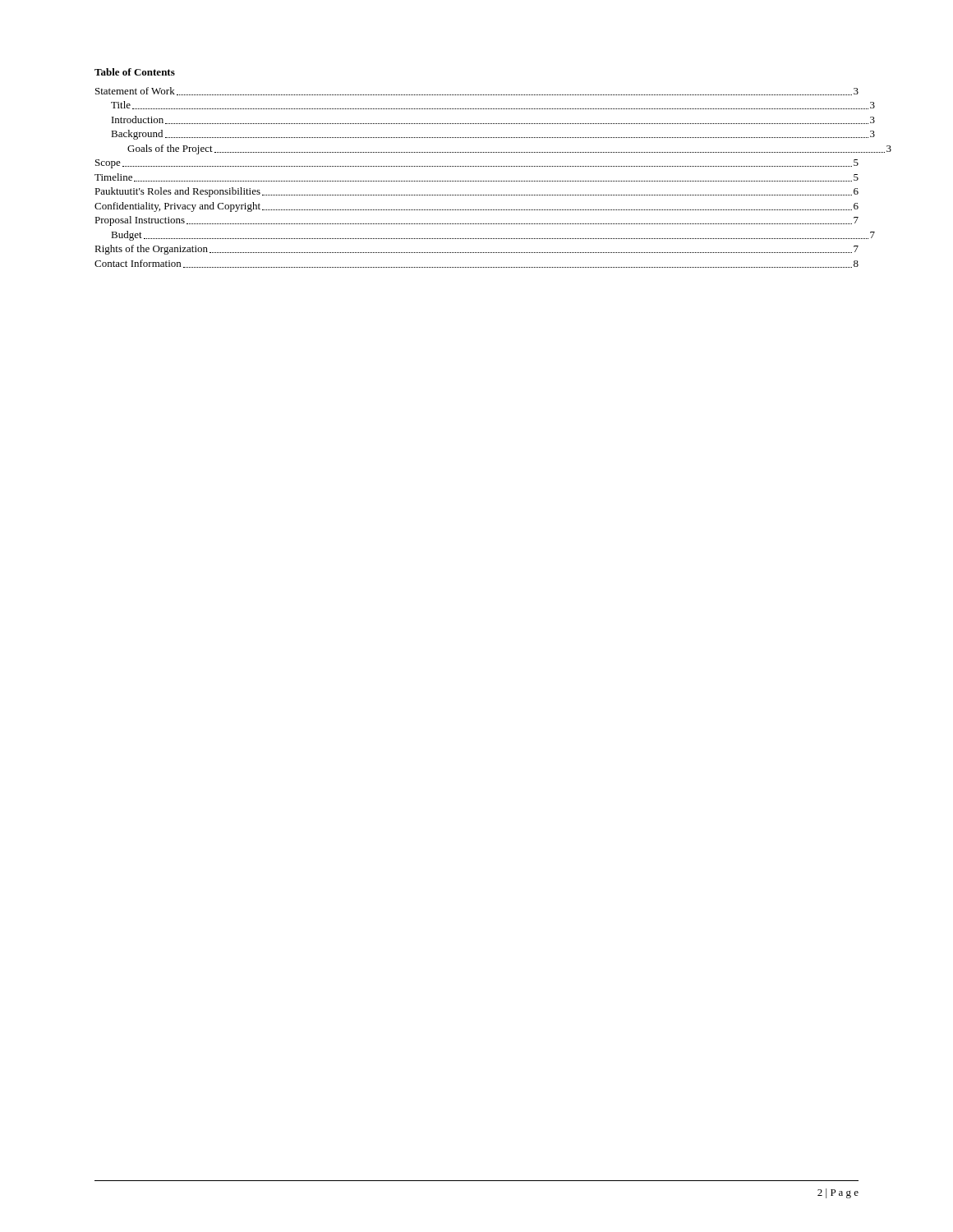Click on the list item that reads "Goals of the Project"

point(476,148)
